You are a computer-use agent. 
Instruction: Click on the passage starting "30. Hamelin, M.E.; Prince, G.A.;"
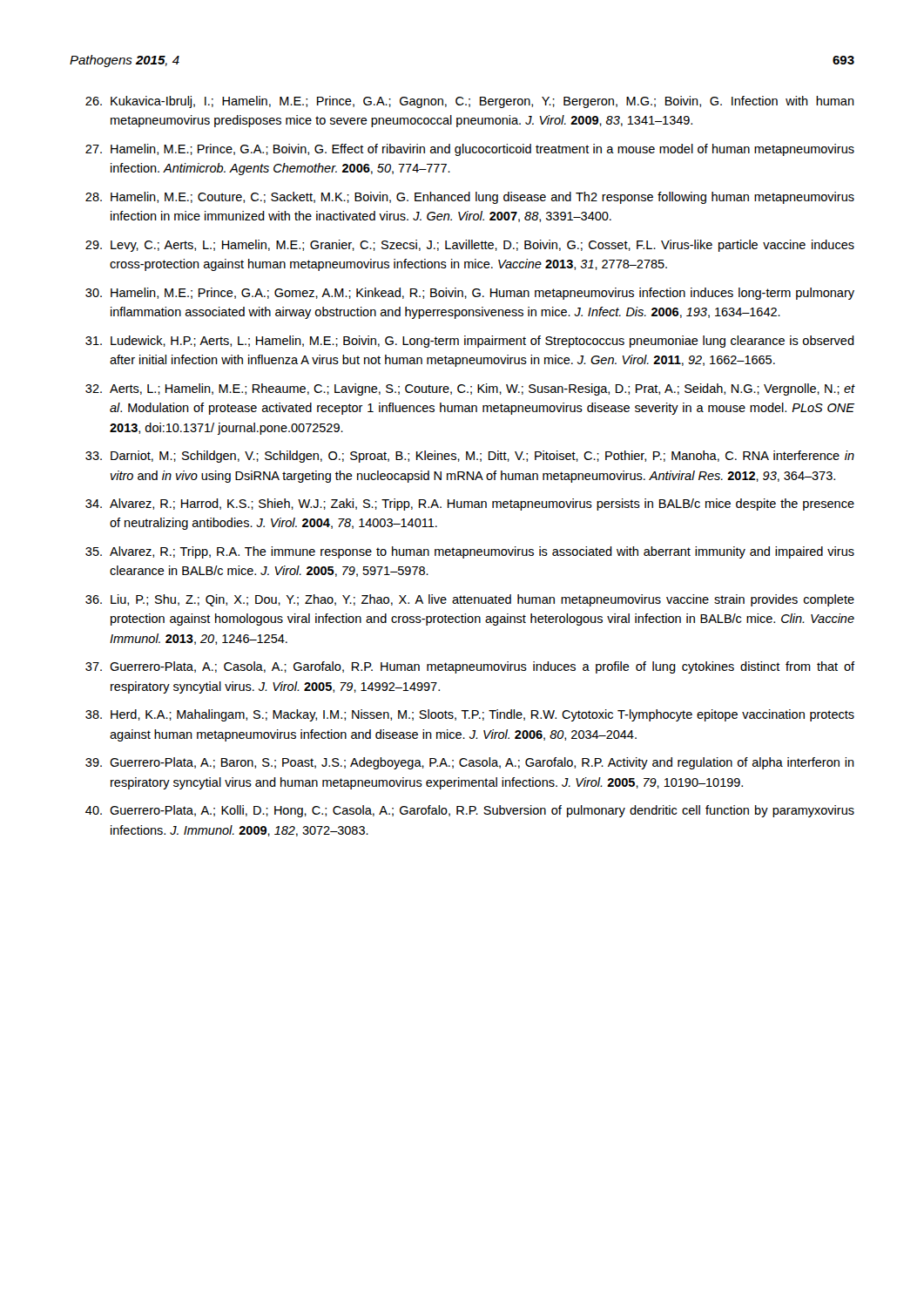click(x=462, y=303)
